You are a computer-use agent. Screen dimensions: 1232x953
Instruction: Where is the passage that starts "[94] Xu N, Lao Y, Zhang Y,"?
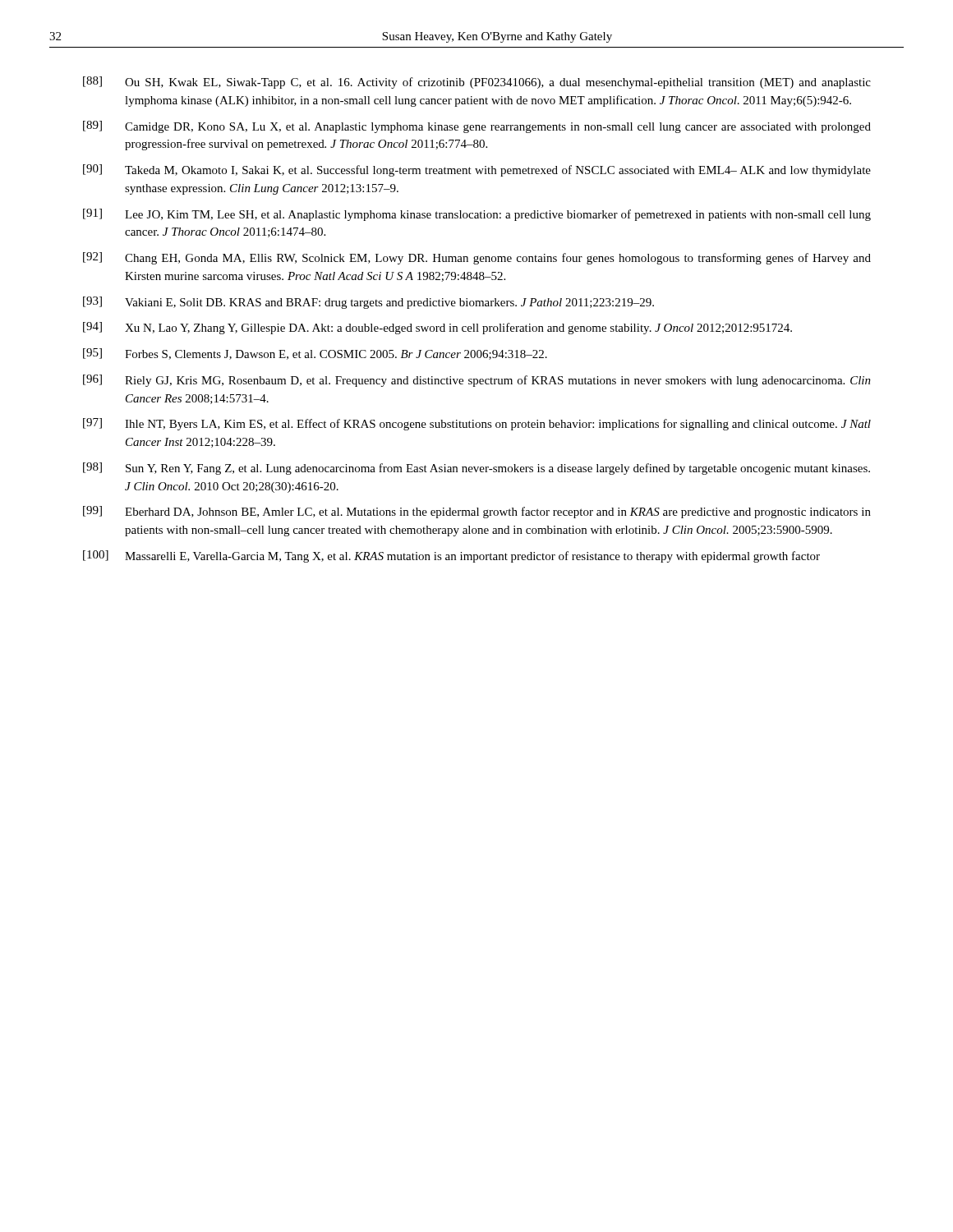pos(438,329)
